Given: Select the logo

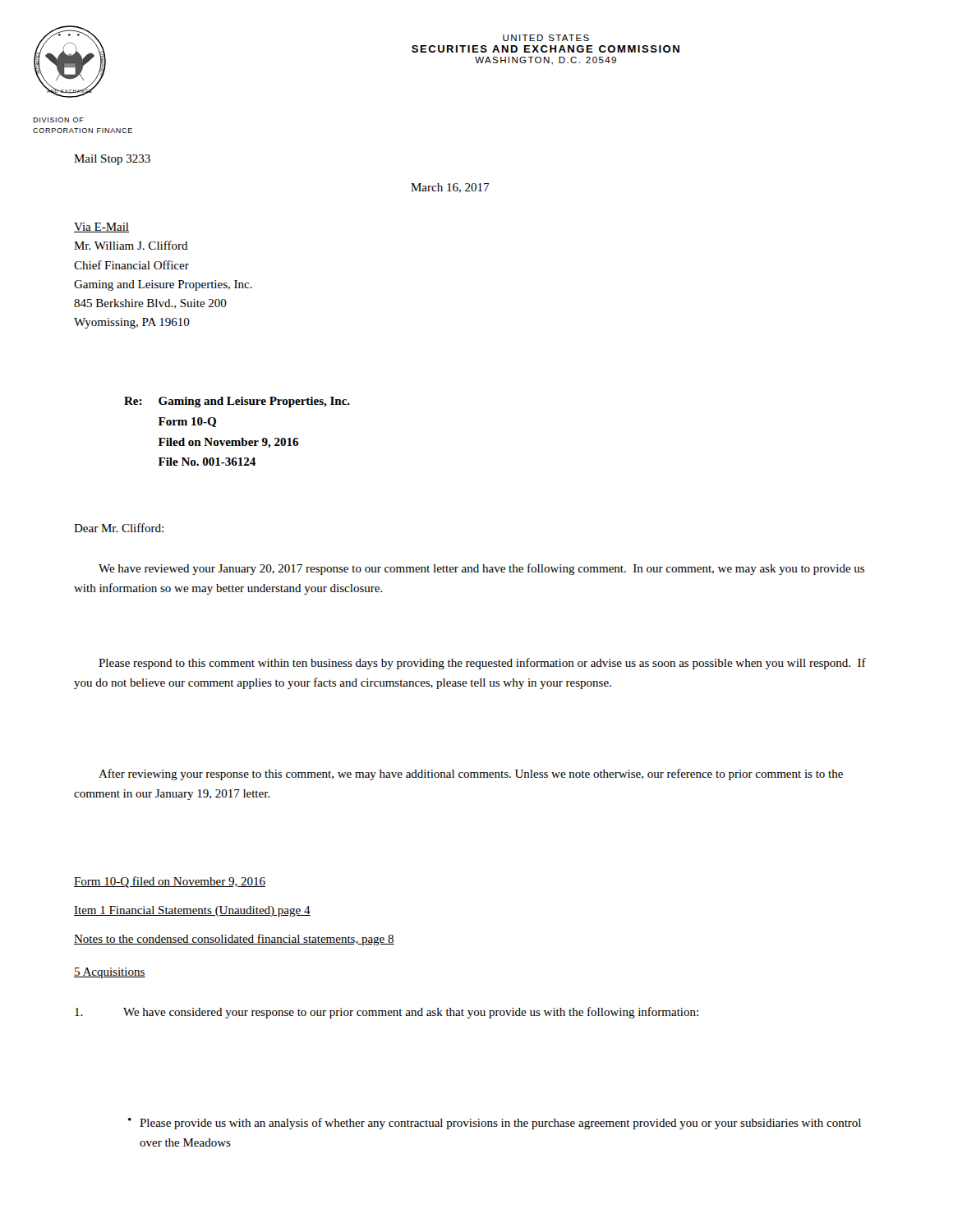Looking at the screenshot, I should pyautogui.click(x=70, y=63).
